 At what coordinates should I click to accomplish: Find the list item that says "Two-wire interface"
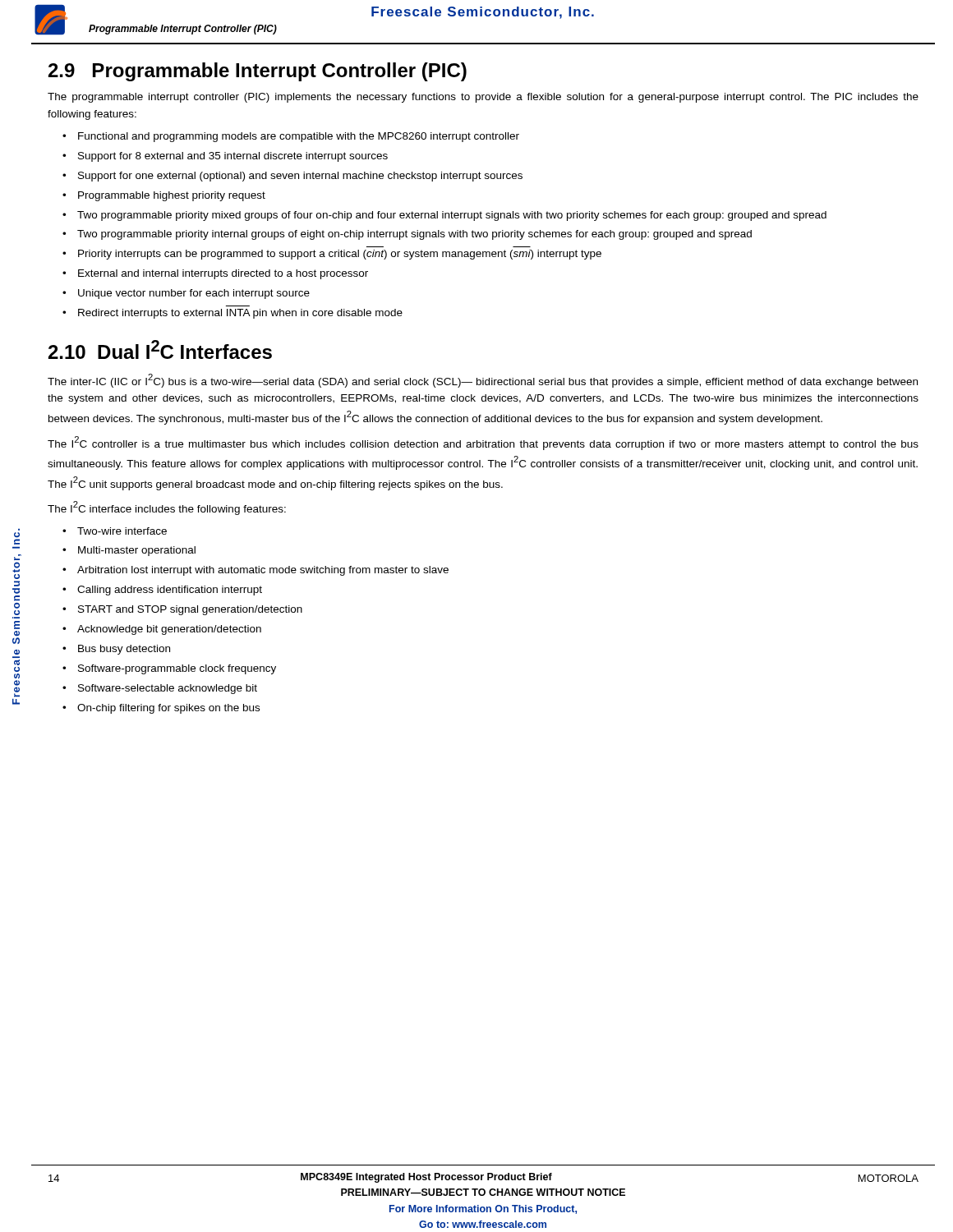click(x=122, y=531)
